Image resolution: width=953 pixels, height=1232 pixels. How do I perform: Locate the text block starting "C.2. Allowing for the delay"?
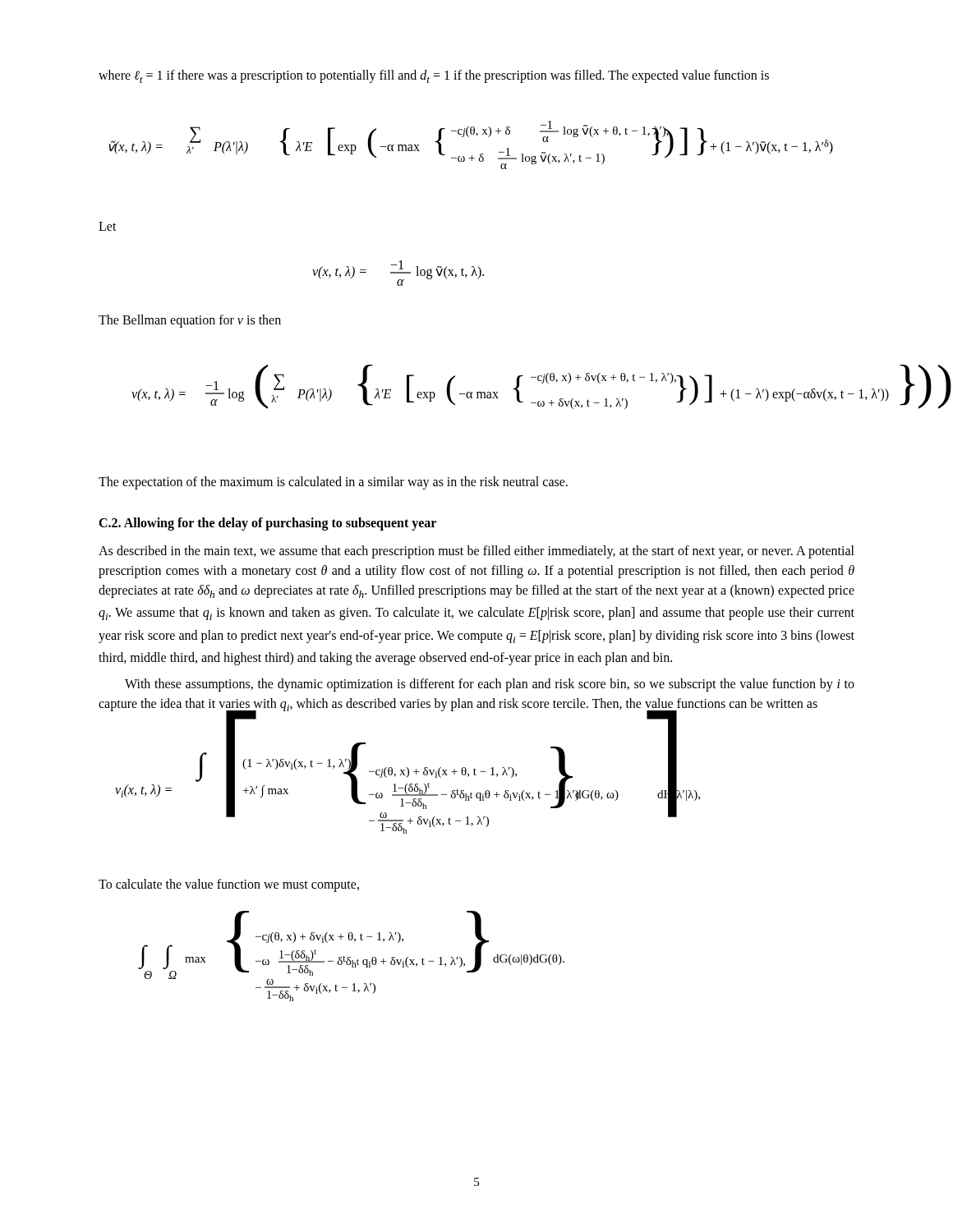268,523
